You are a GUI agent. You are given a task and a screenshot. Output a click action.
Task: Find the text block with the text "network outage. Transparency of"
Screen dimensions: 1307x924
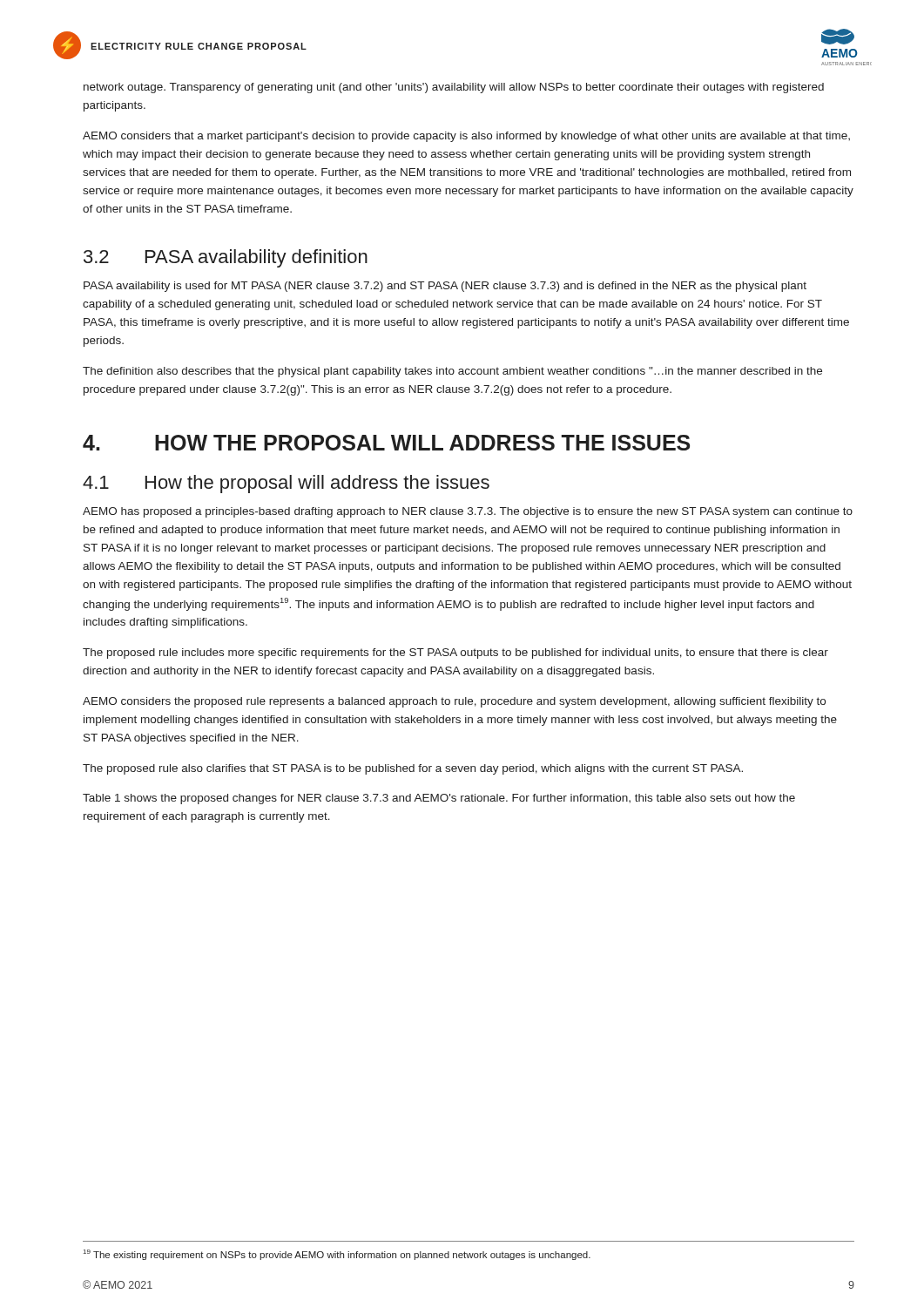[454, 96]
